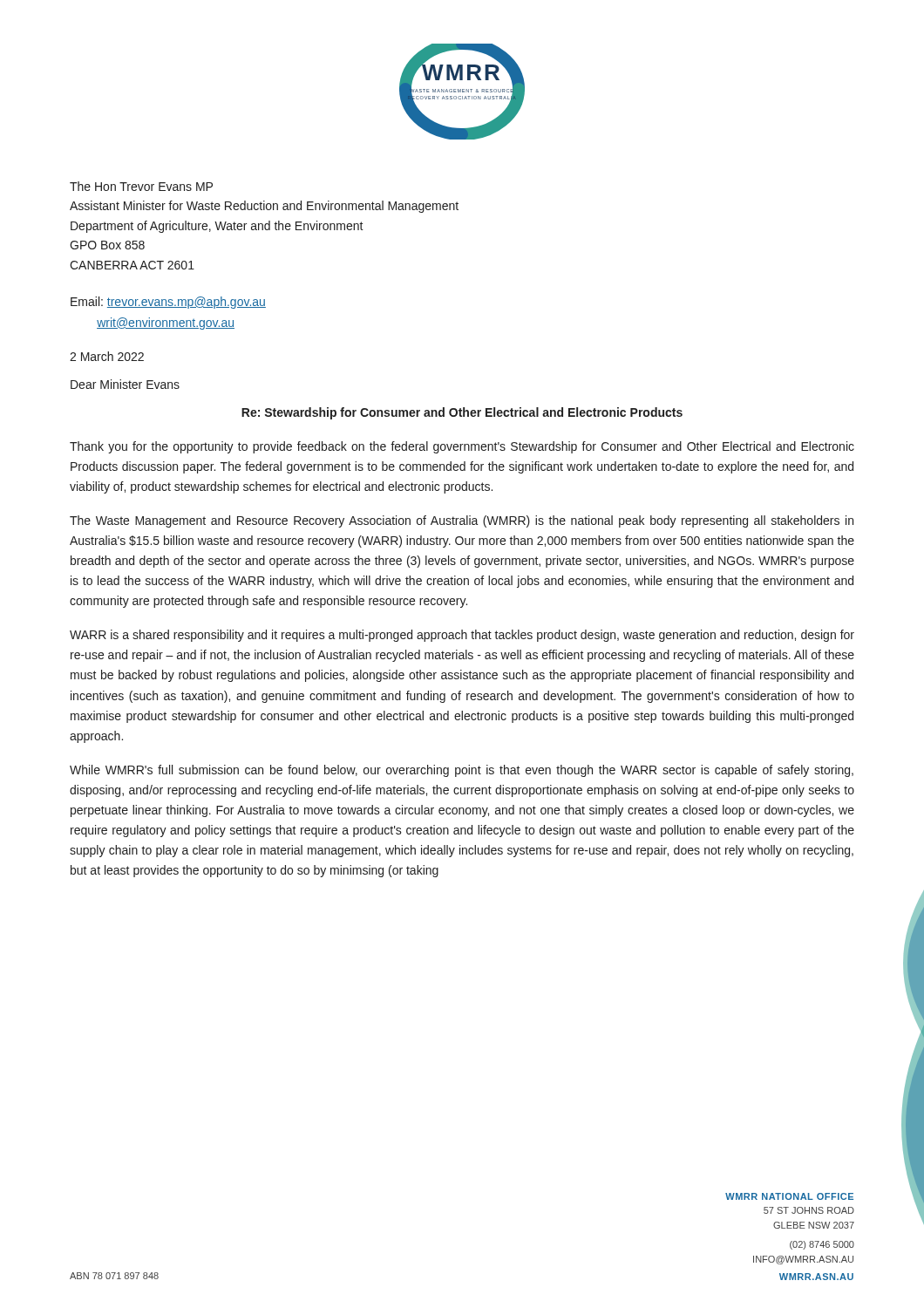Point to the text block starting "Re: Stewardship for Consumer and Other"
Image resolution: width=924 pixels, height=1308 pixels.
point(462,412)
